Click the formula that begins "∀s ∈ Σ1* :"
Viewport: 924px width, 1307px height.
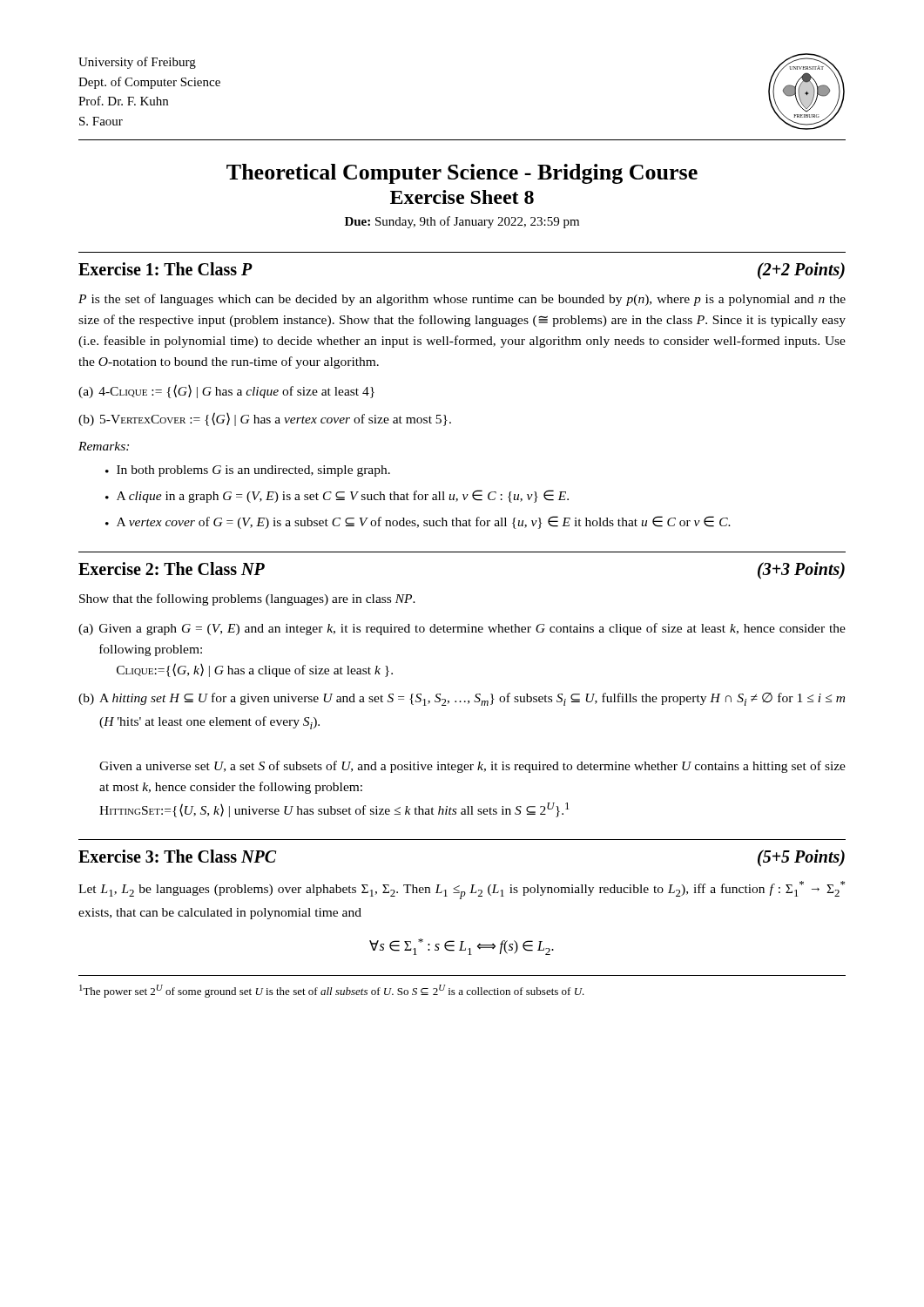coord(462,946)
